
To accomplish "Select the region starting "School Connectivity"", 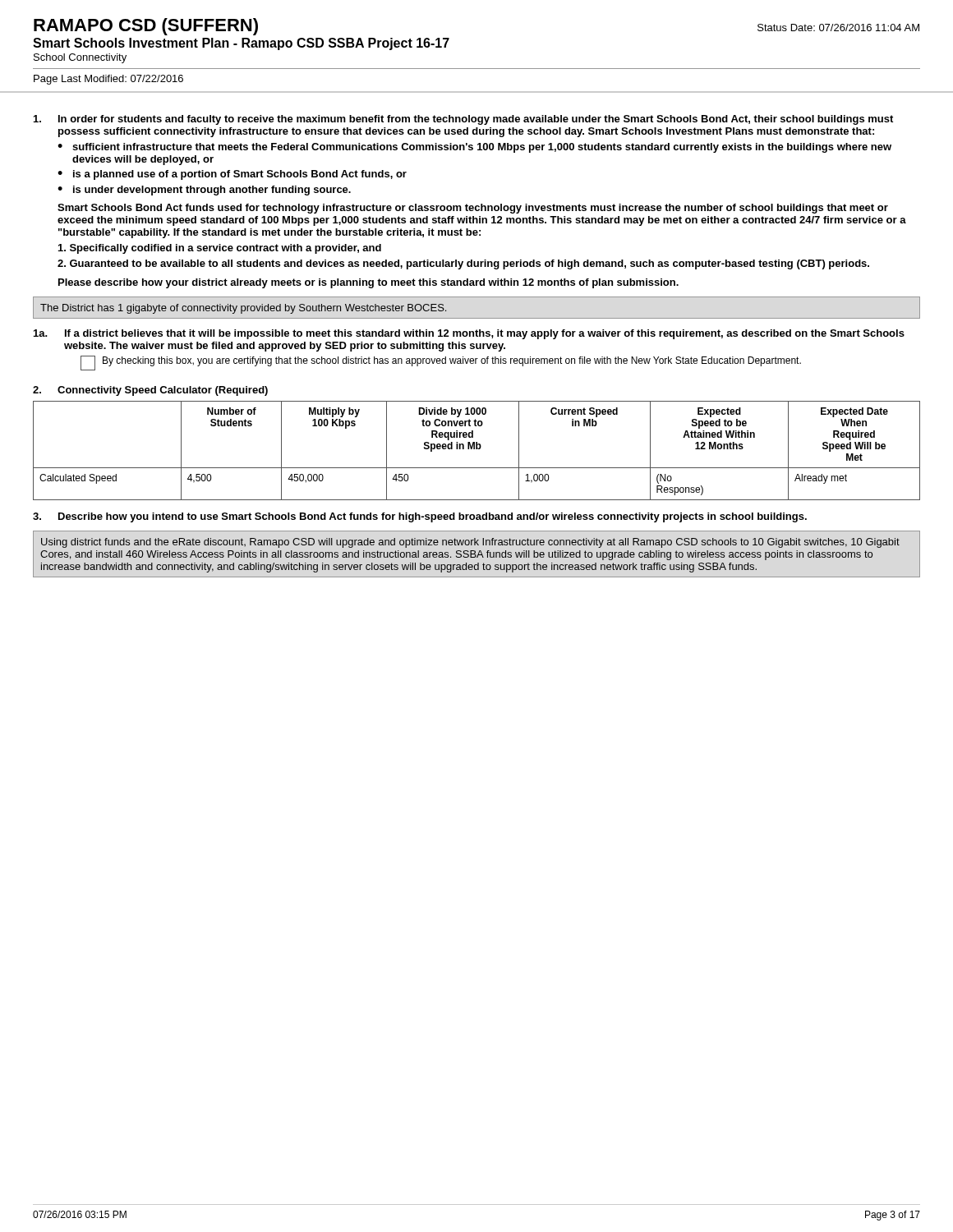I will click(80, 57).
